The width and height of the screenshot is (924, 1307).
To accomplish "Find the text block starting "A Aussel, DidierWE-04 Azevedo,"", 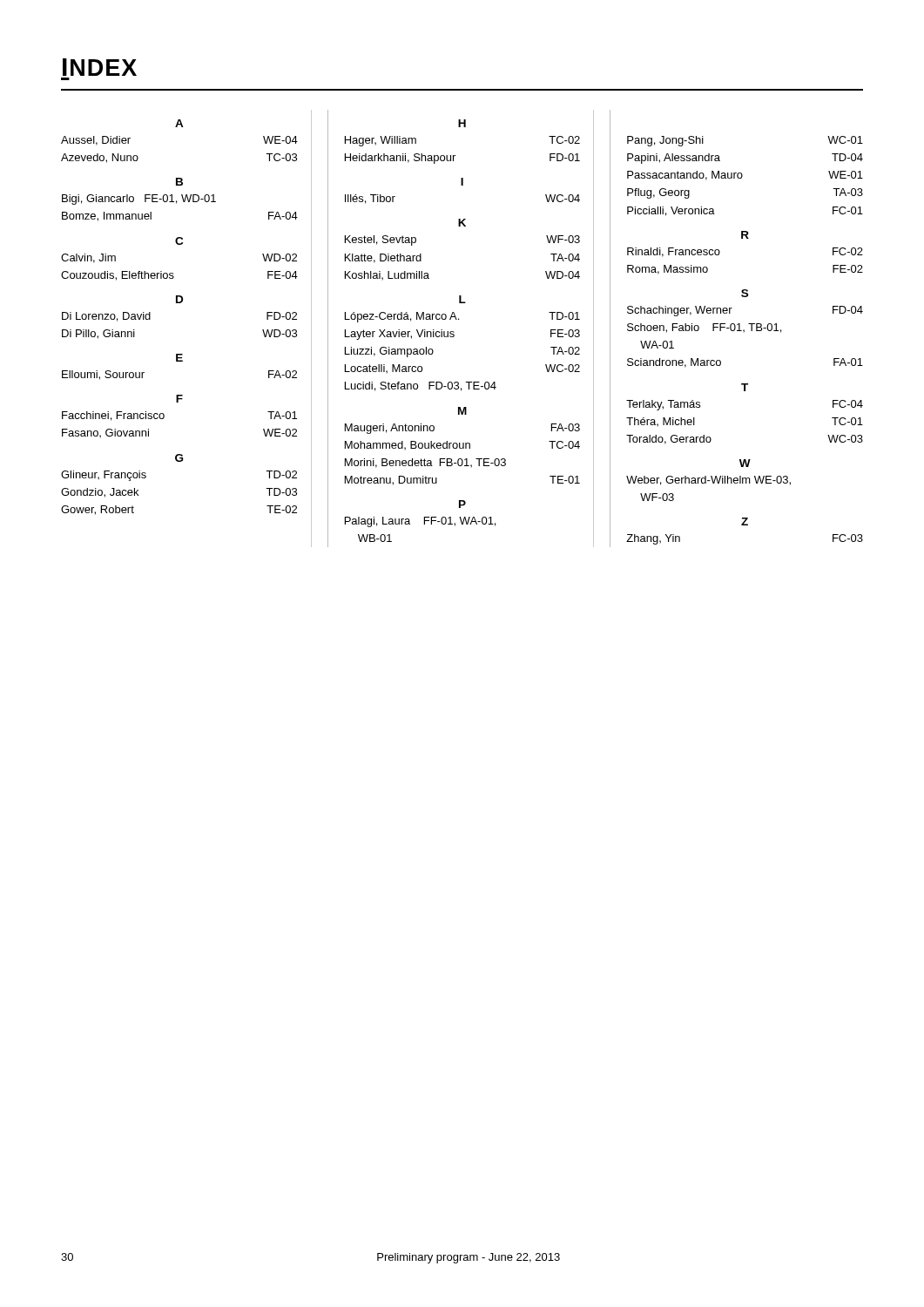I will coord(179,123).
